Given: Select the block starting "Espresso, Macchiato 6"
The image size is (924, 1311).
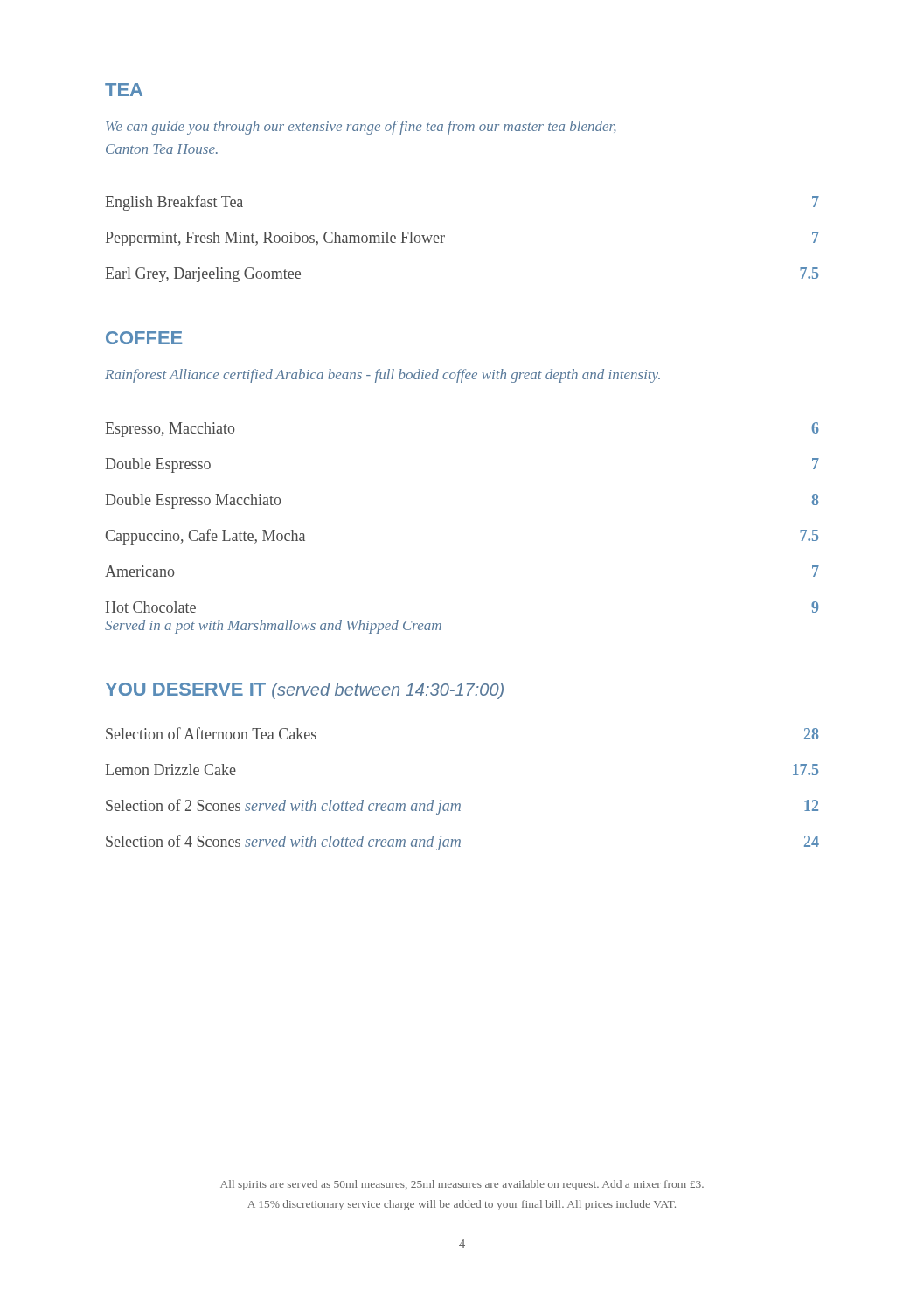Looking at the screenshot, I should click(x=181, y=430).
